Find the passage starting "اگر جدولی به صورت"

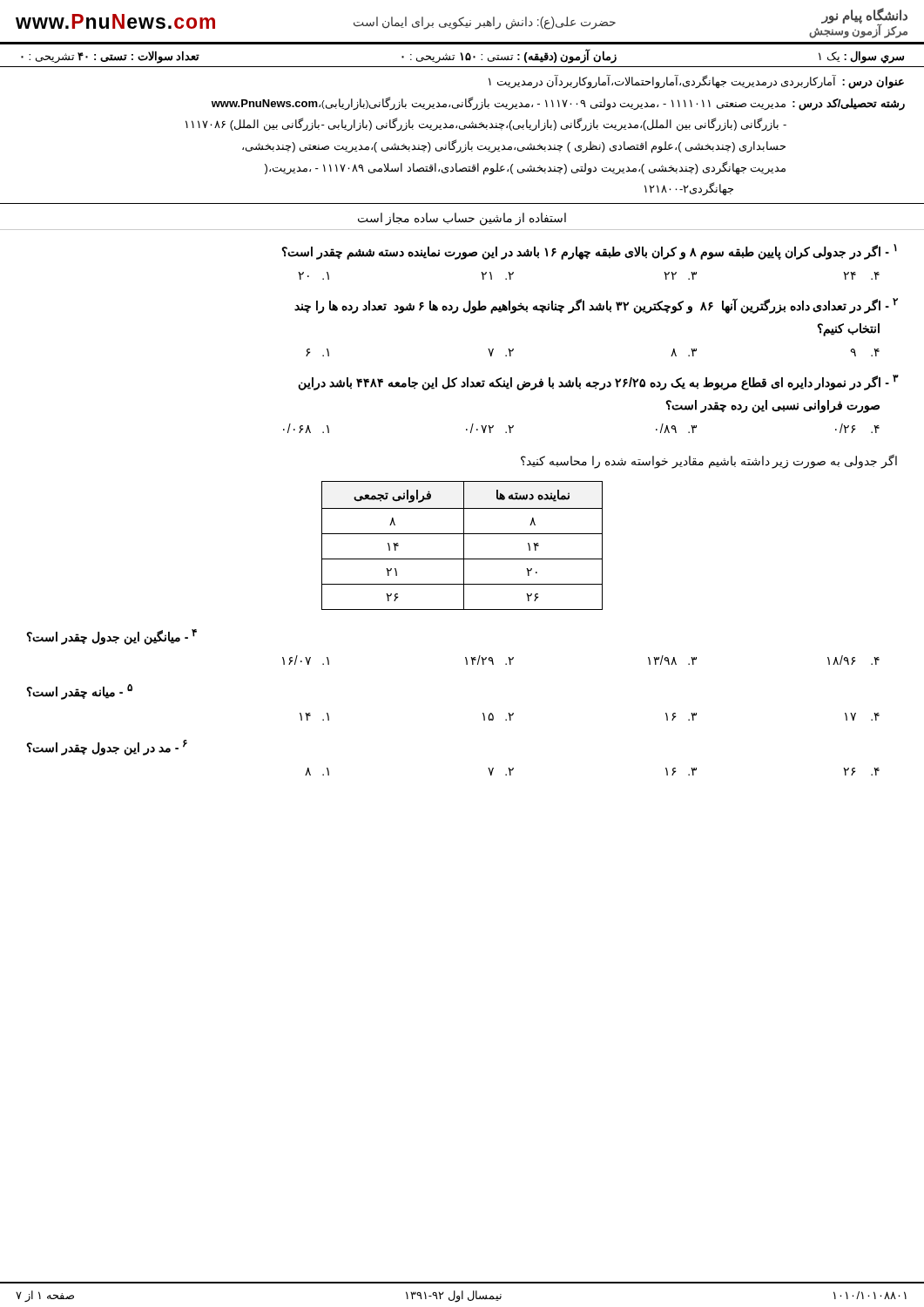[x=709, y=461]
